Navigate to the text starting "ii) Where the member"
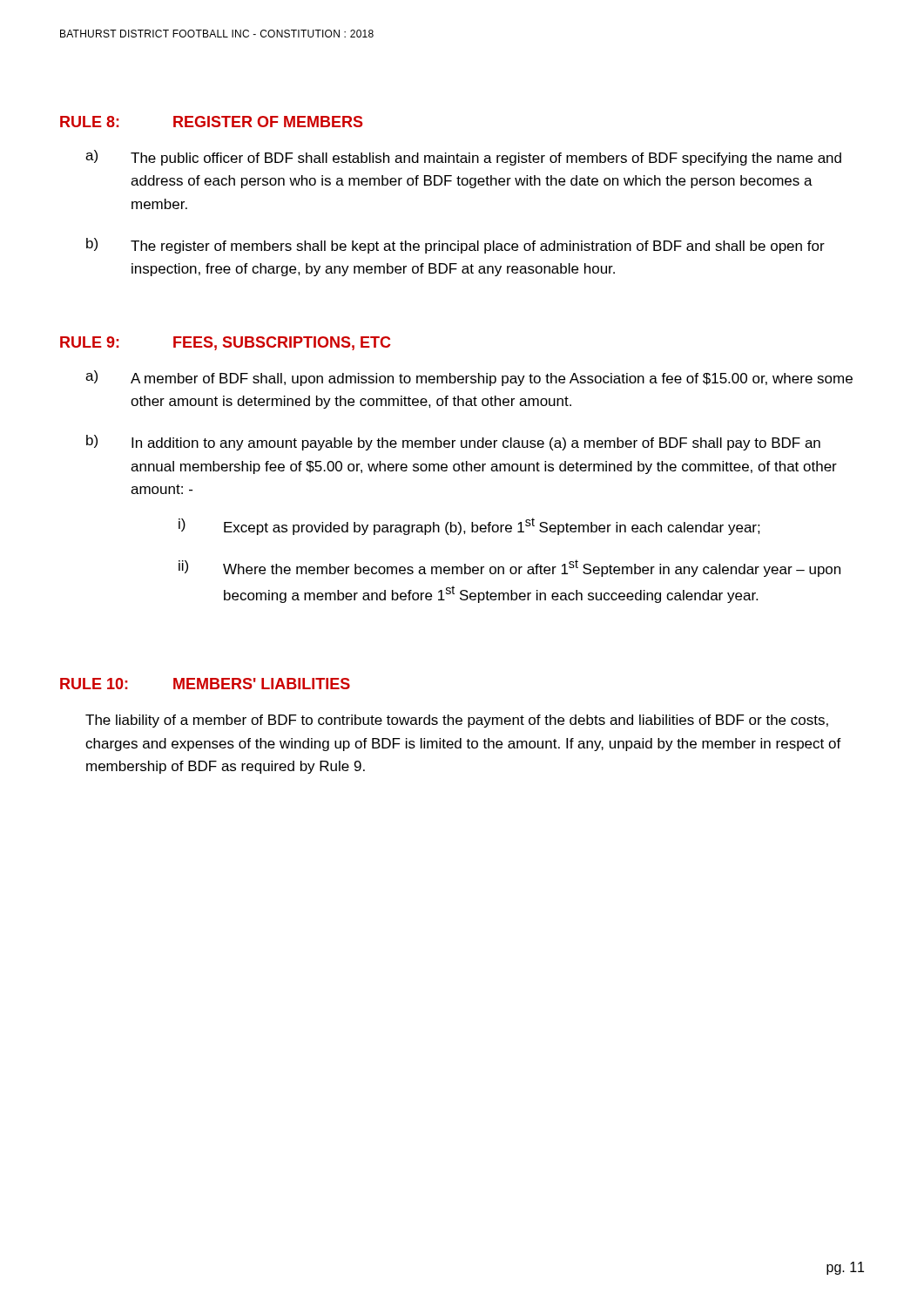The image size is (924, 1307). (521, 582)
